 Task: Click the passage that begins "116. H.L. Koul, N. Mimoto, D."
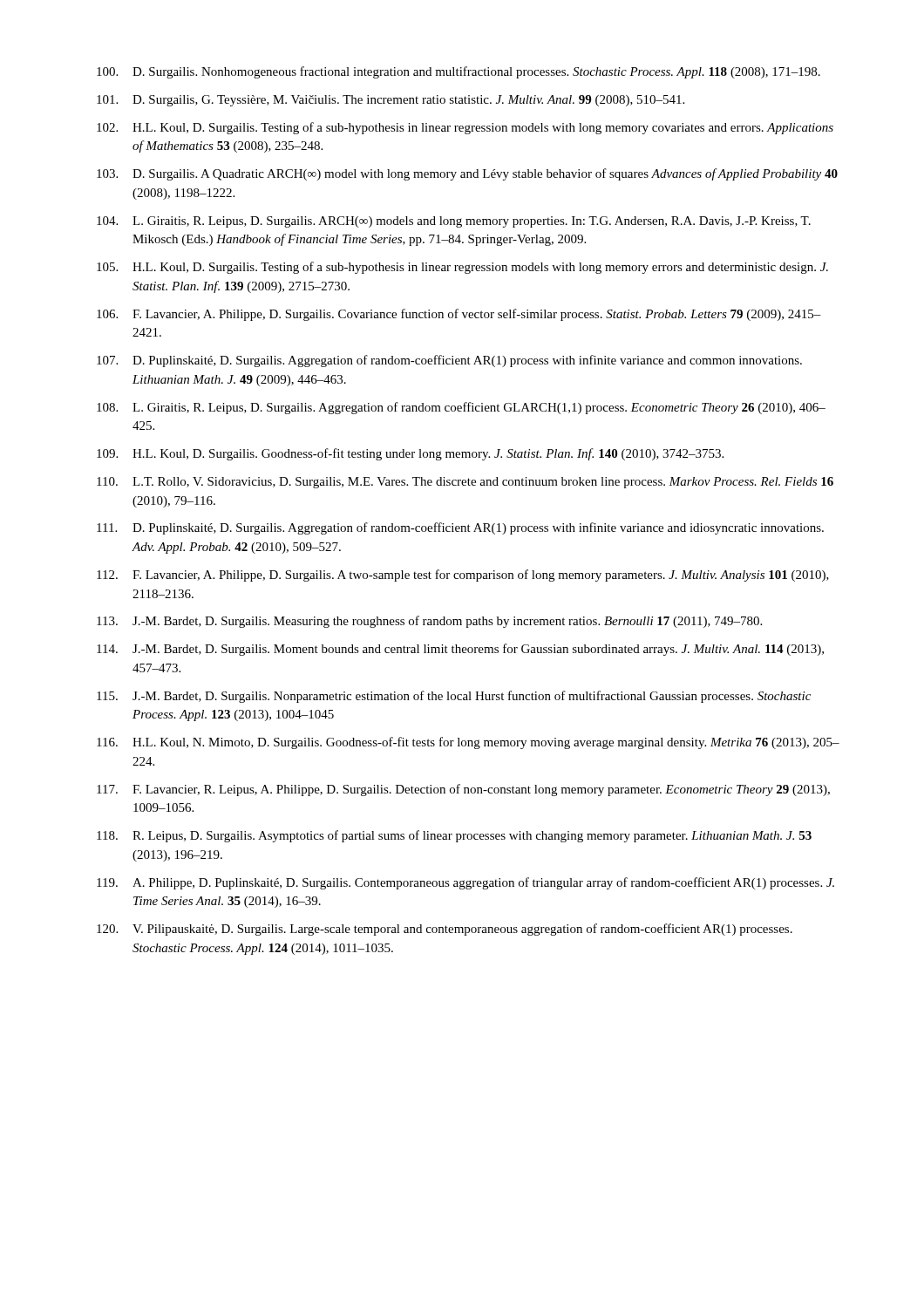[x=471, y=752]
